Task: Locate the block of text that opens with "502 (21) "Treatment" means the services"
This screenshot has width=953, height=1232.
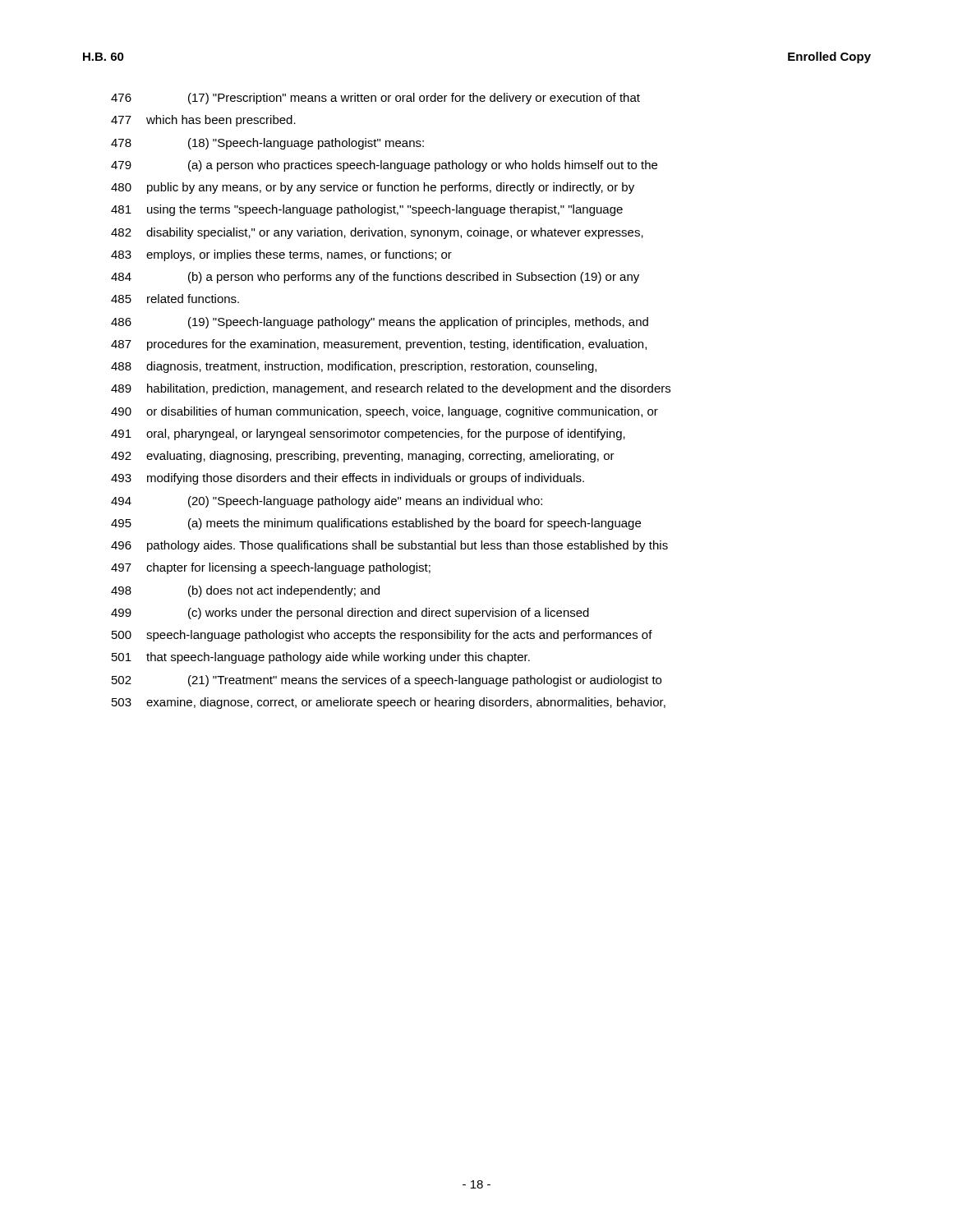Action: 476,679
